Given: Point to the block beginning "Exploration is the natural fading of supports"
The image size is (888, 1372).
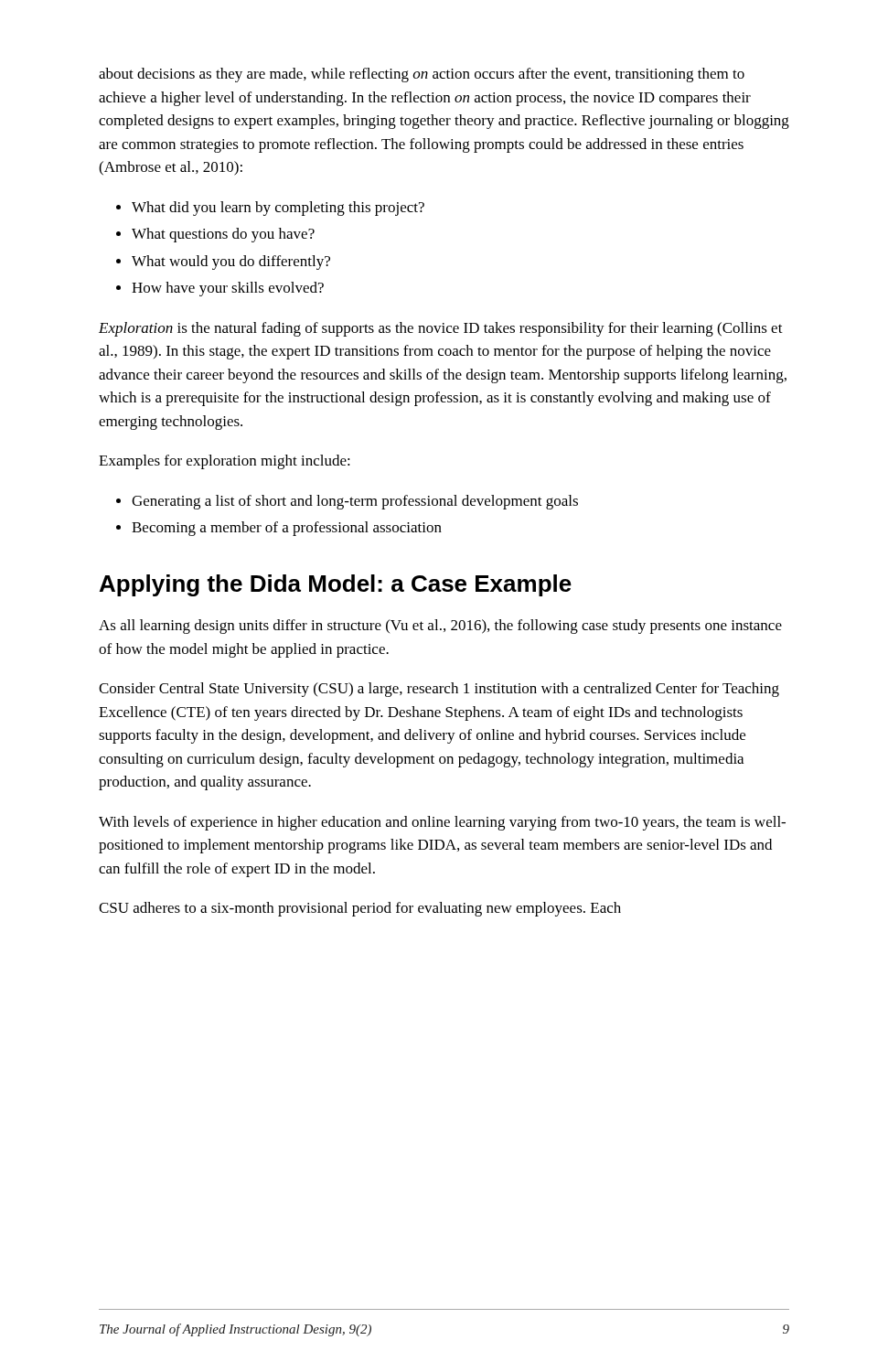Looking at the screenshot, I should pos(443,374).
